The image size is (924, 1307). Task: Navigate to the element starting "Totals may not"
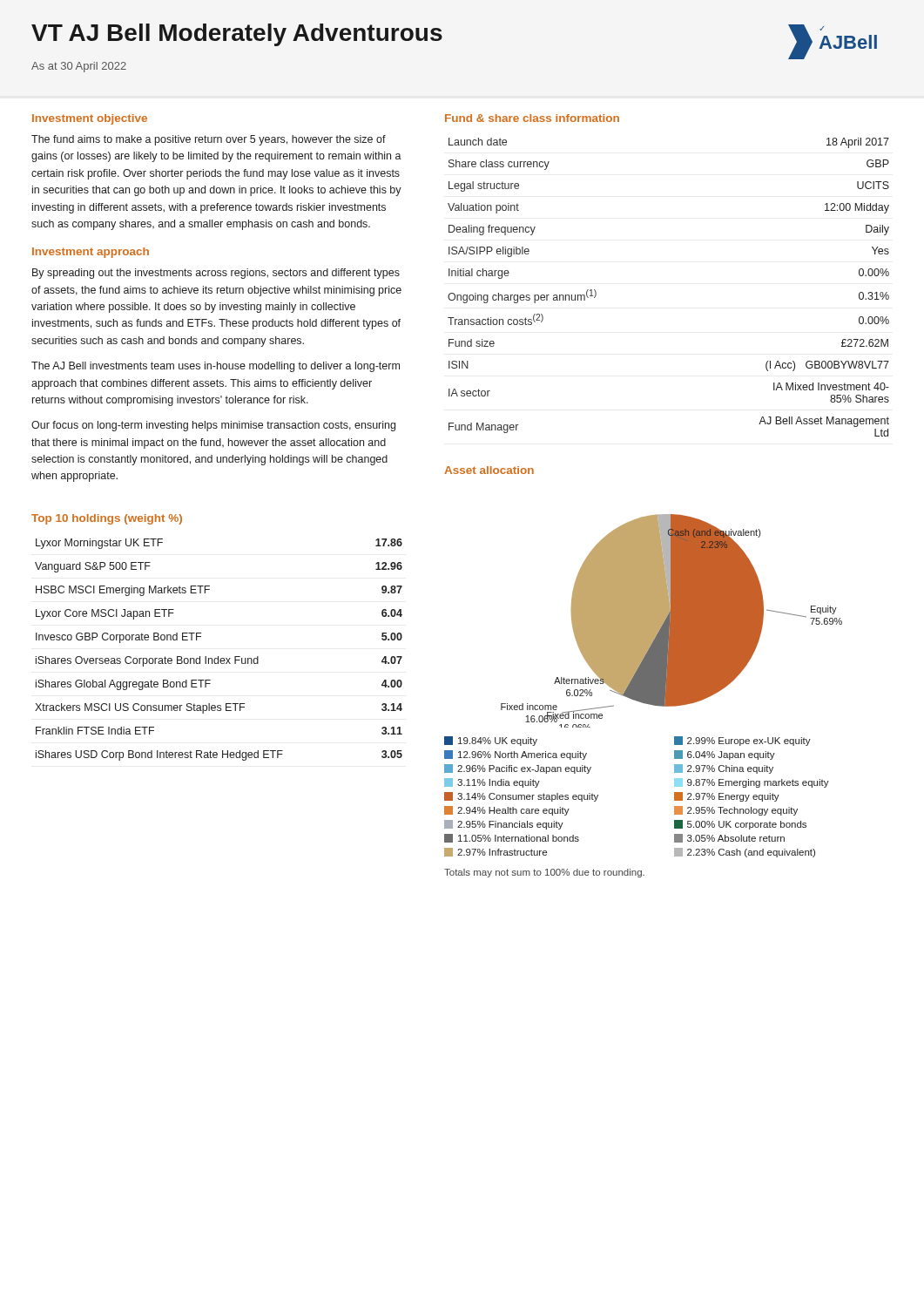point(545,872)
